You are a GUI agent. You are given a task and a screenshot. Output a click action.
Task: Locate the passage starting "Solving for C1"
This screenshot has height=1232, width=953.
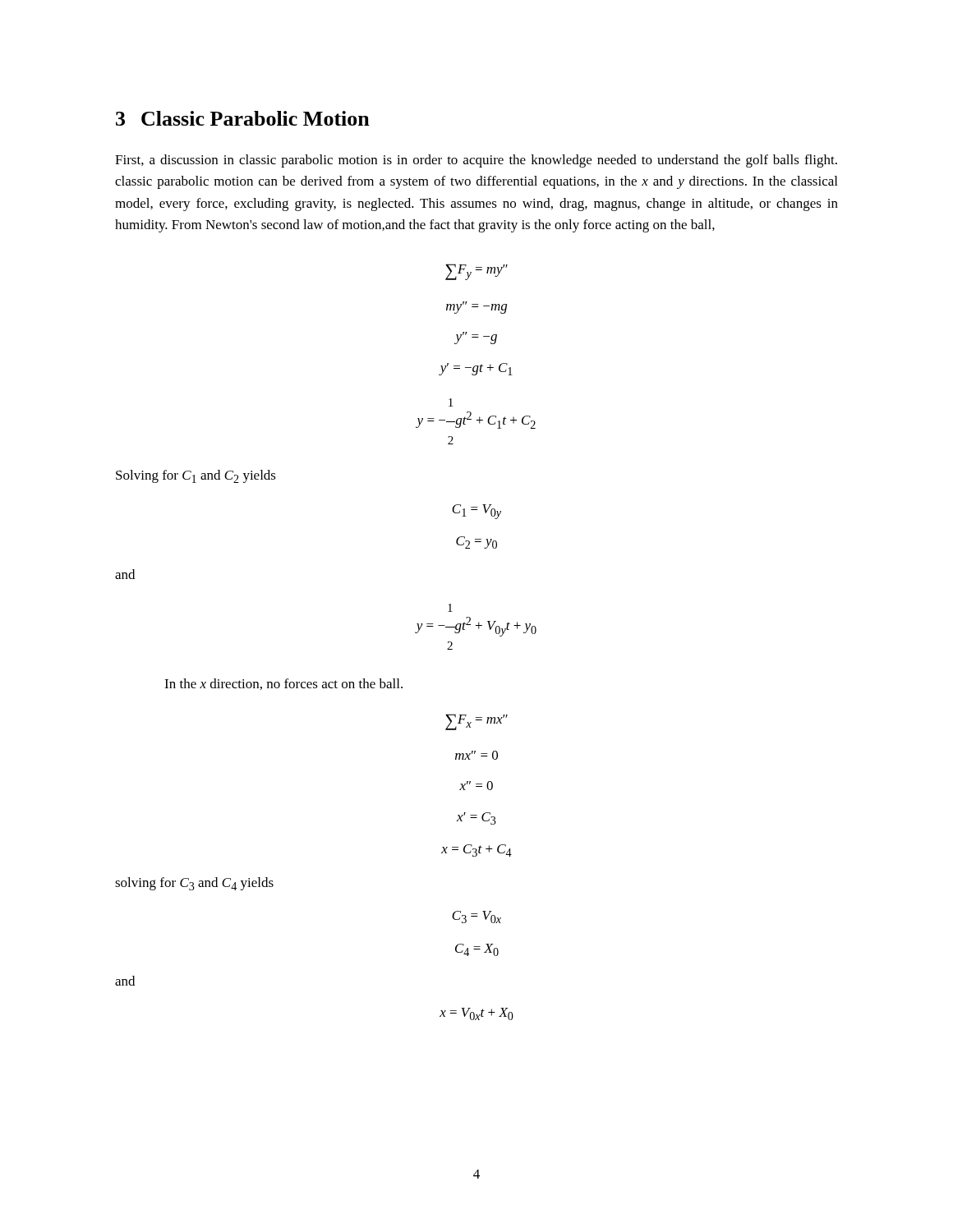pos(196,477)
